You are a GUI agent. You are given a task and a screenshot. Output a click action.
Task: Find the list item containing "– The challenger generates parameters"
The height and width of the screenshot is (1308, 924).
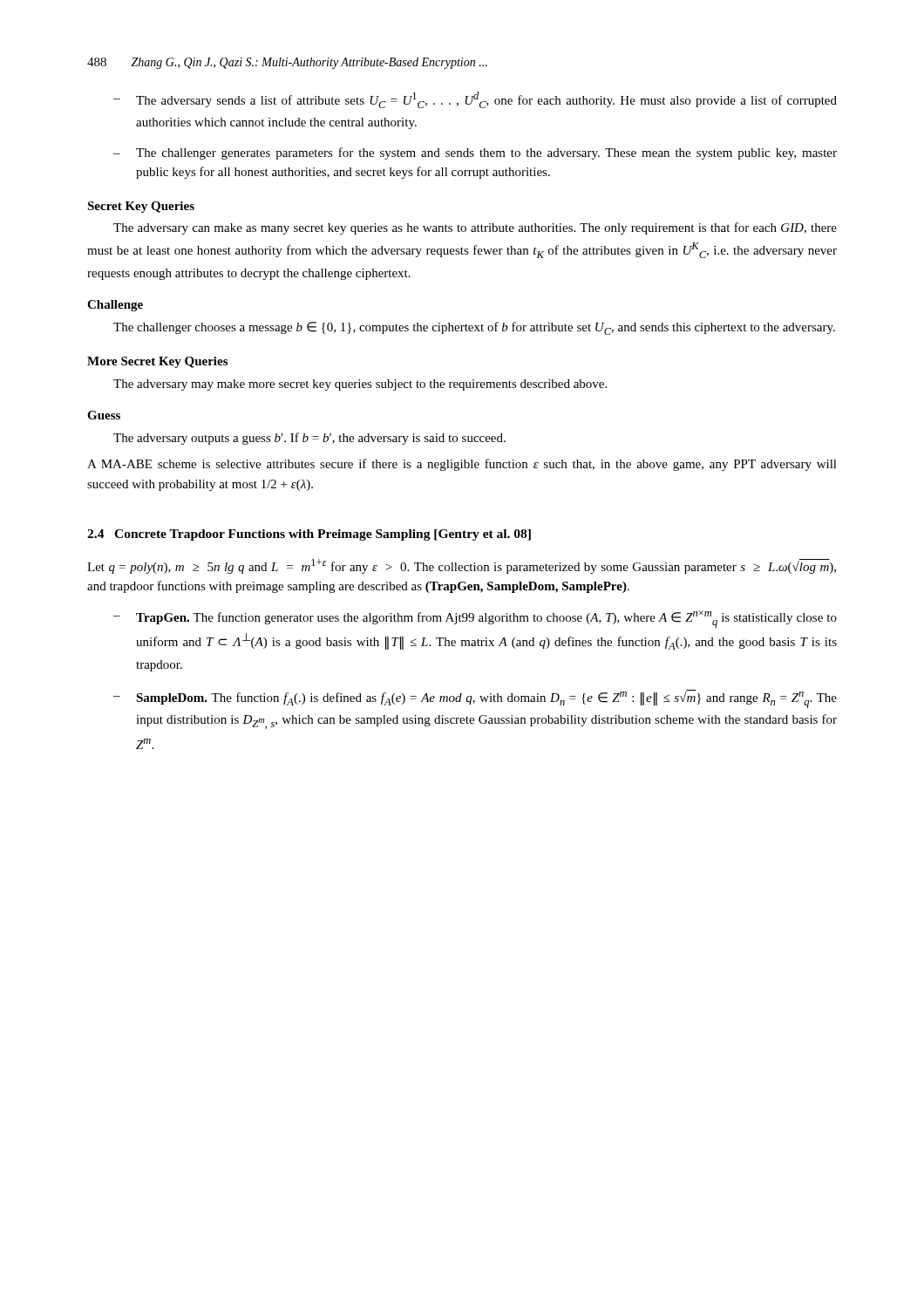click(x=475, y=162)
